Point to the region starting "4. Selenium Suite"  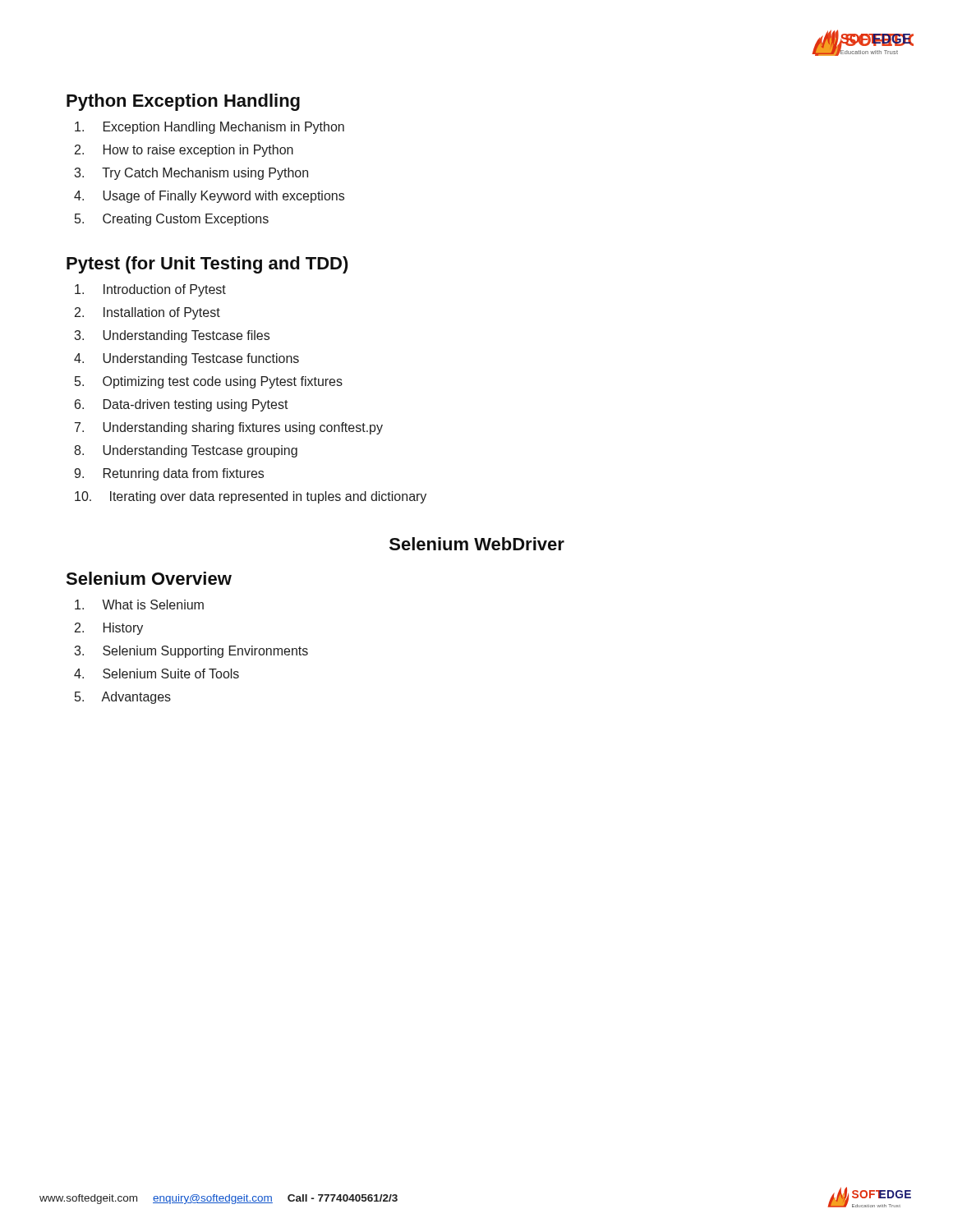click(x=157, y=674)
